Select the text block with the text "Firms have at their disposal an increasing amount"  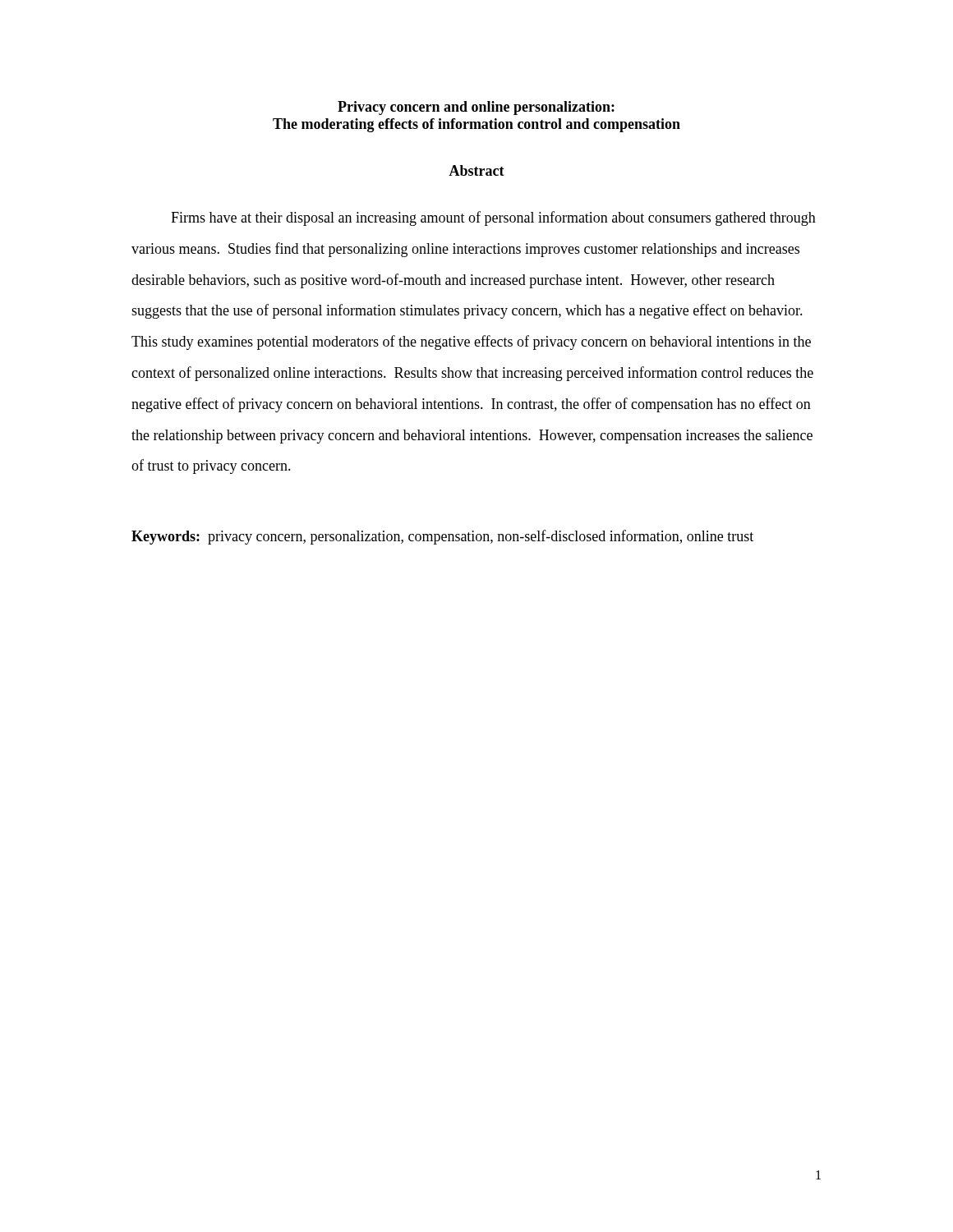pyautogui.click(x=476, y=343)
